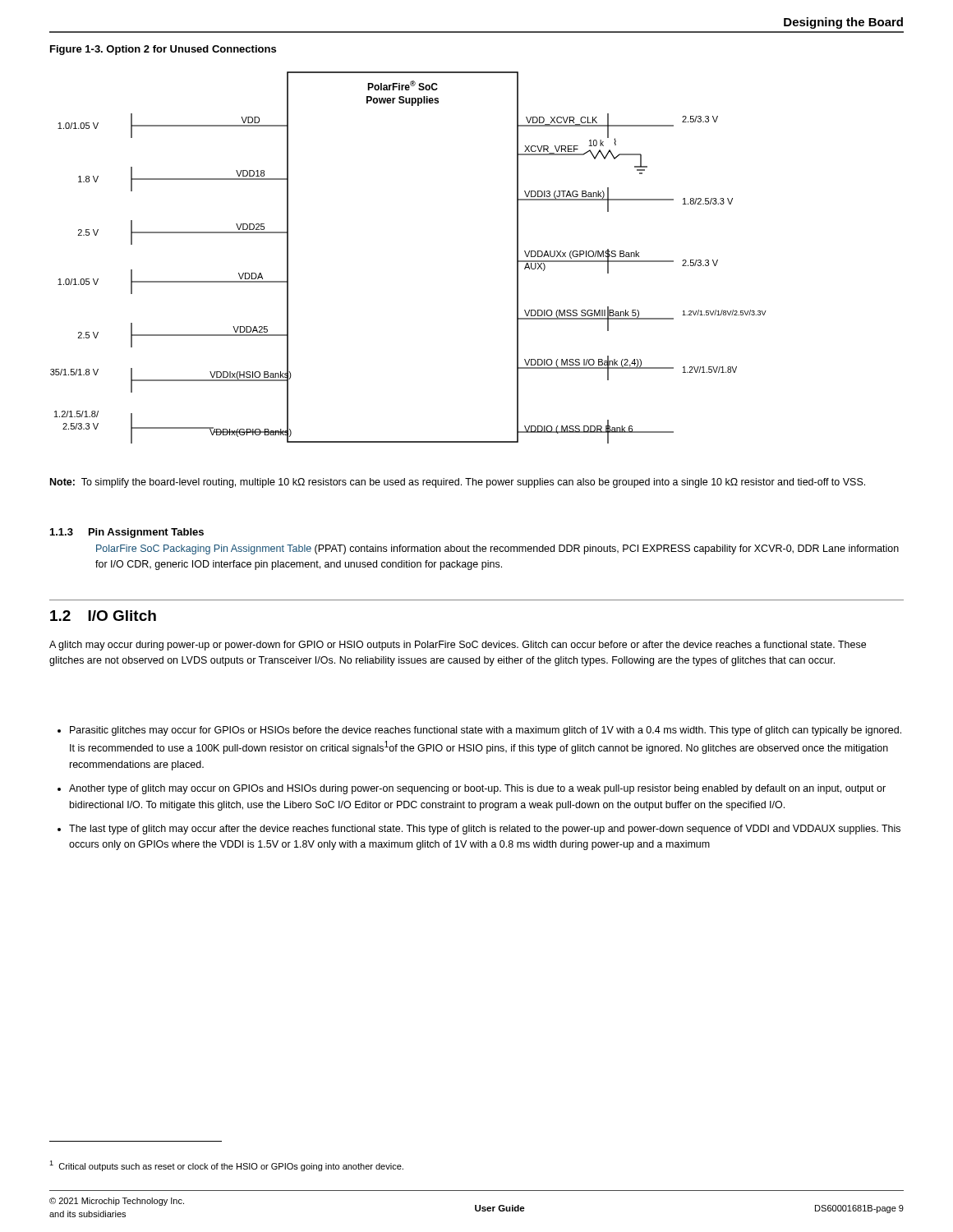The width and height of the screenshot is (953, 1232).
Task: Click on the list item that reads "The last type of glitch may occur after"
Action: coord(485,837)
